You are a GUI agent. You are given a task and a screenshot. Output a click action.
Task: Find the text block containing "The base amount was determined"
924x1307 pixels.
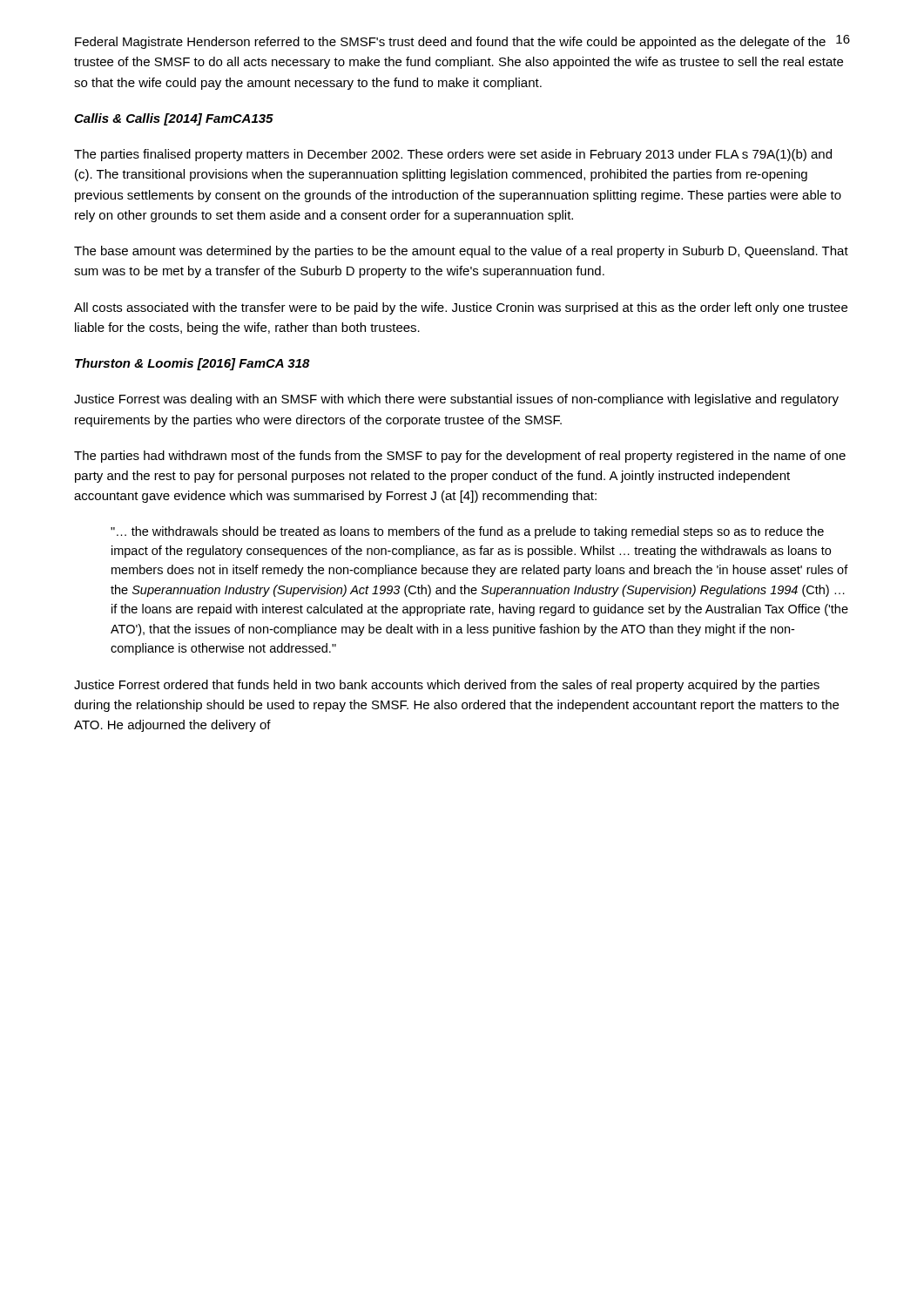(x=462, y=261)
